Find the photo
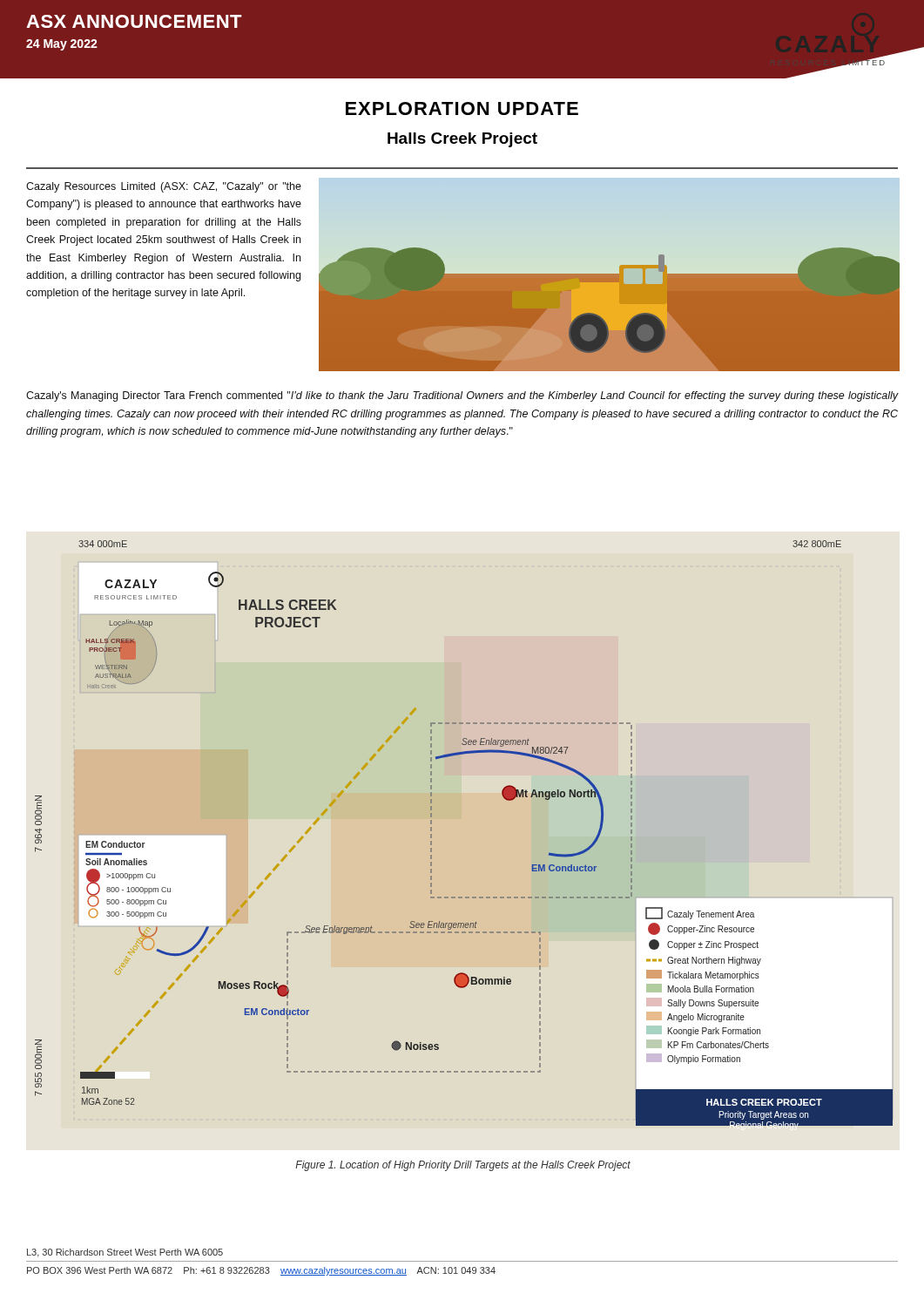Screen dimensions: 1307x924 click(x=609, y=274)
